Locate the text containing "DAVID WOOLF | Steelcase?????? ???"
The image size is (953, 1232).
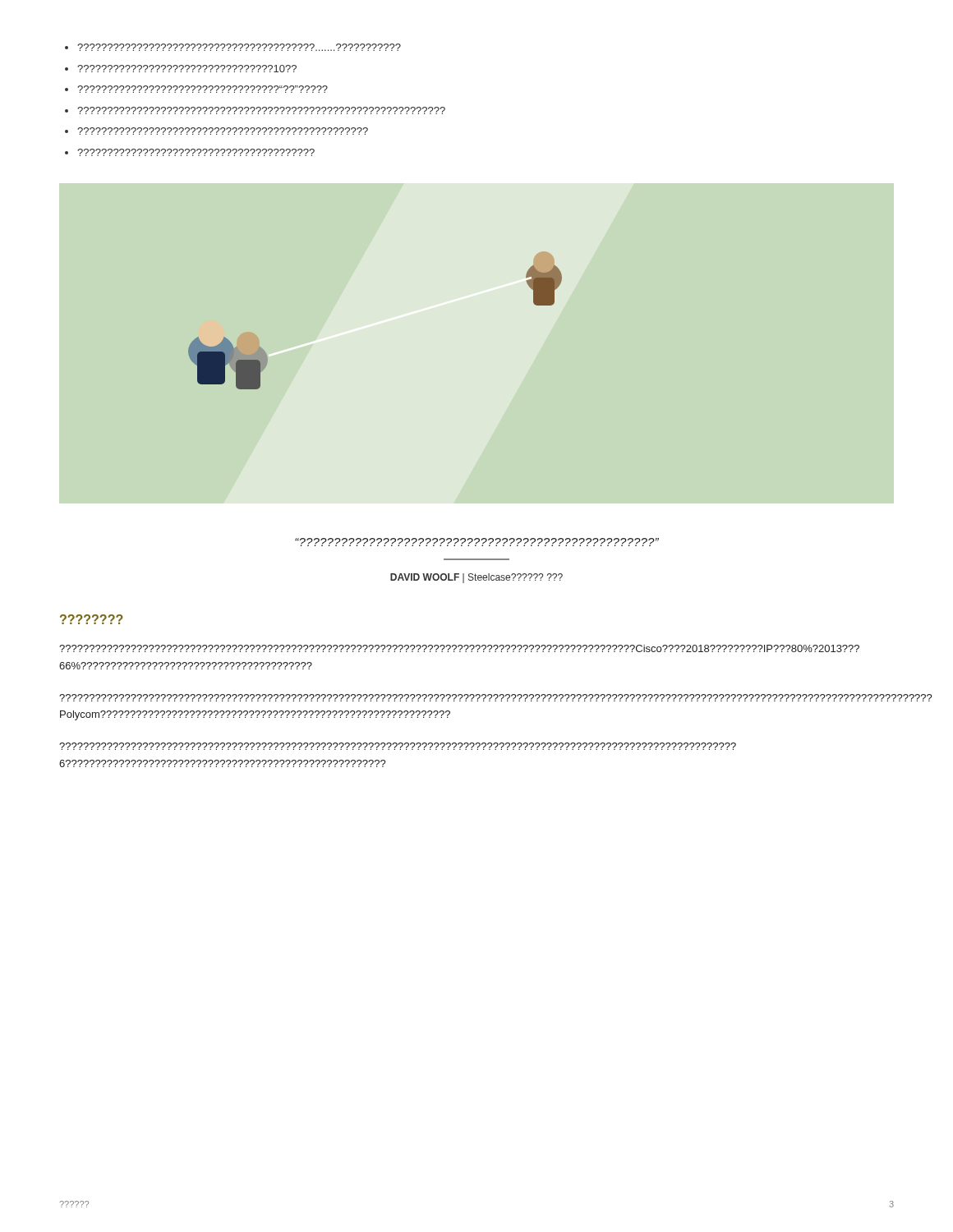coord(476,577)
